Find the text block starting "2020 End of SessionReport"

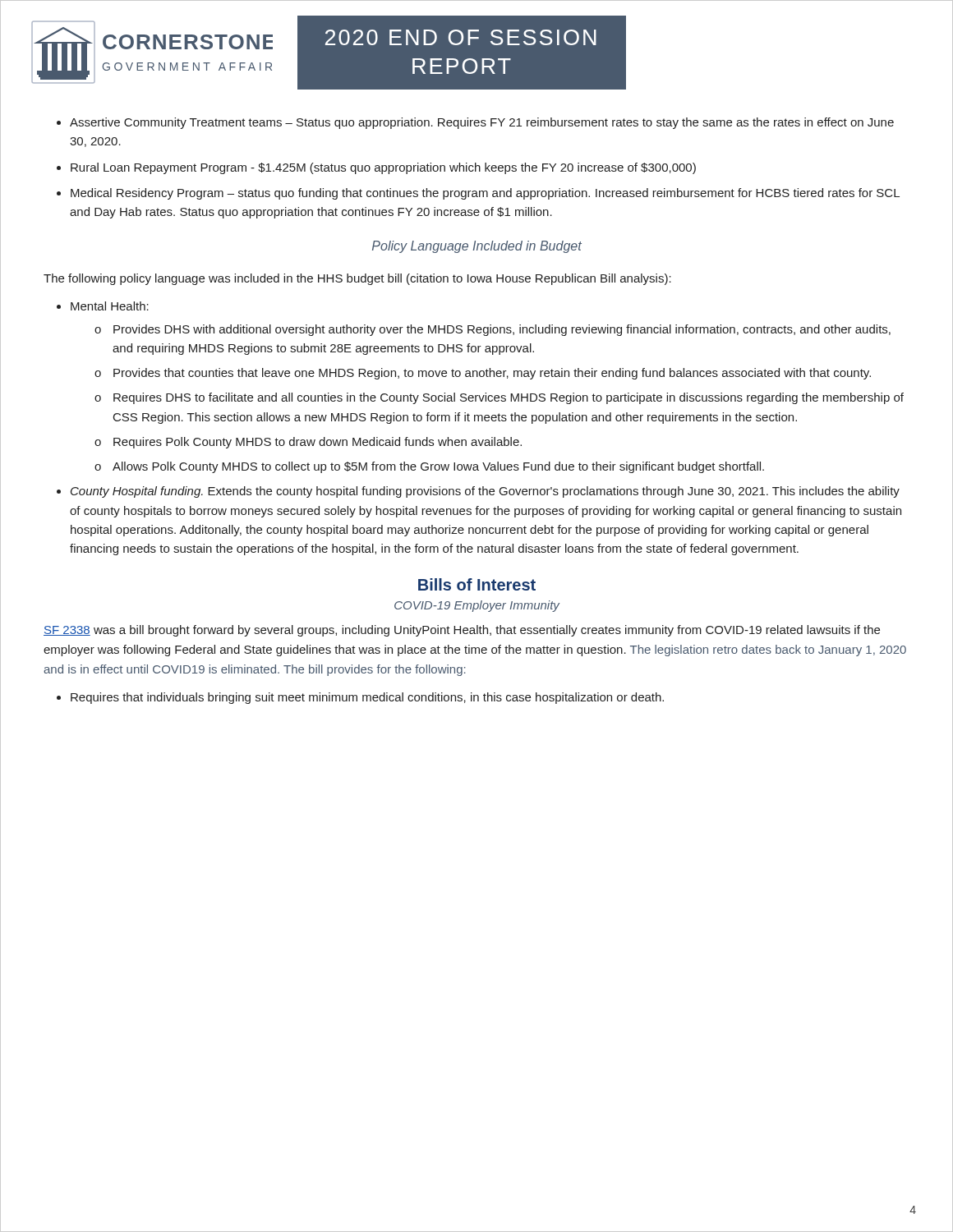[462, 53]
